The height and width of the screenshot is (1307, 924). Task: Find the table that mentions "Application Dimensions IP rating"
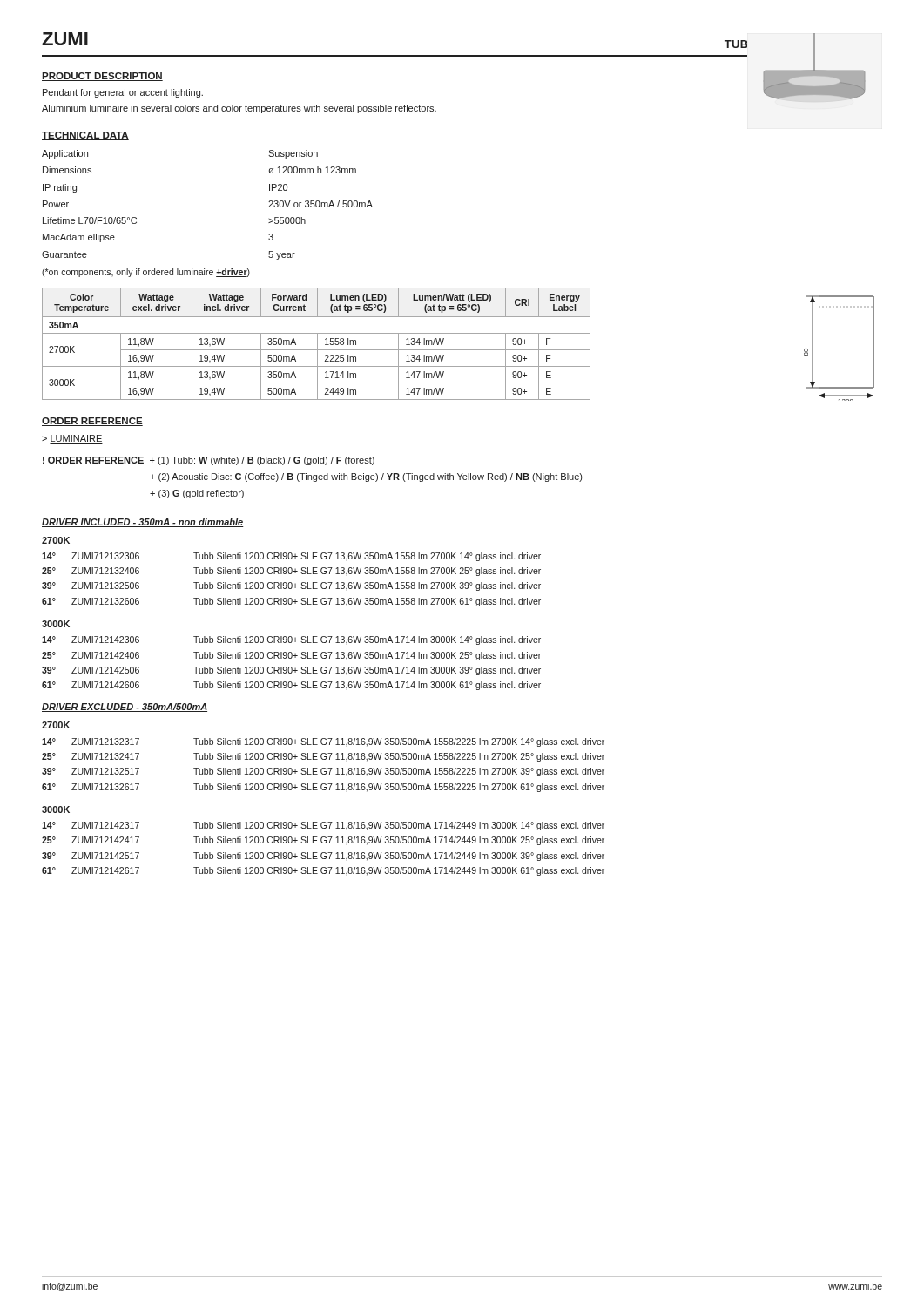tap(462, 204)
